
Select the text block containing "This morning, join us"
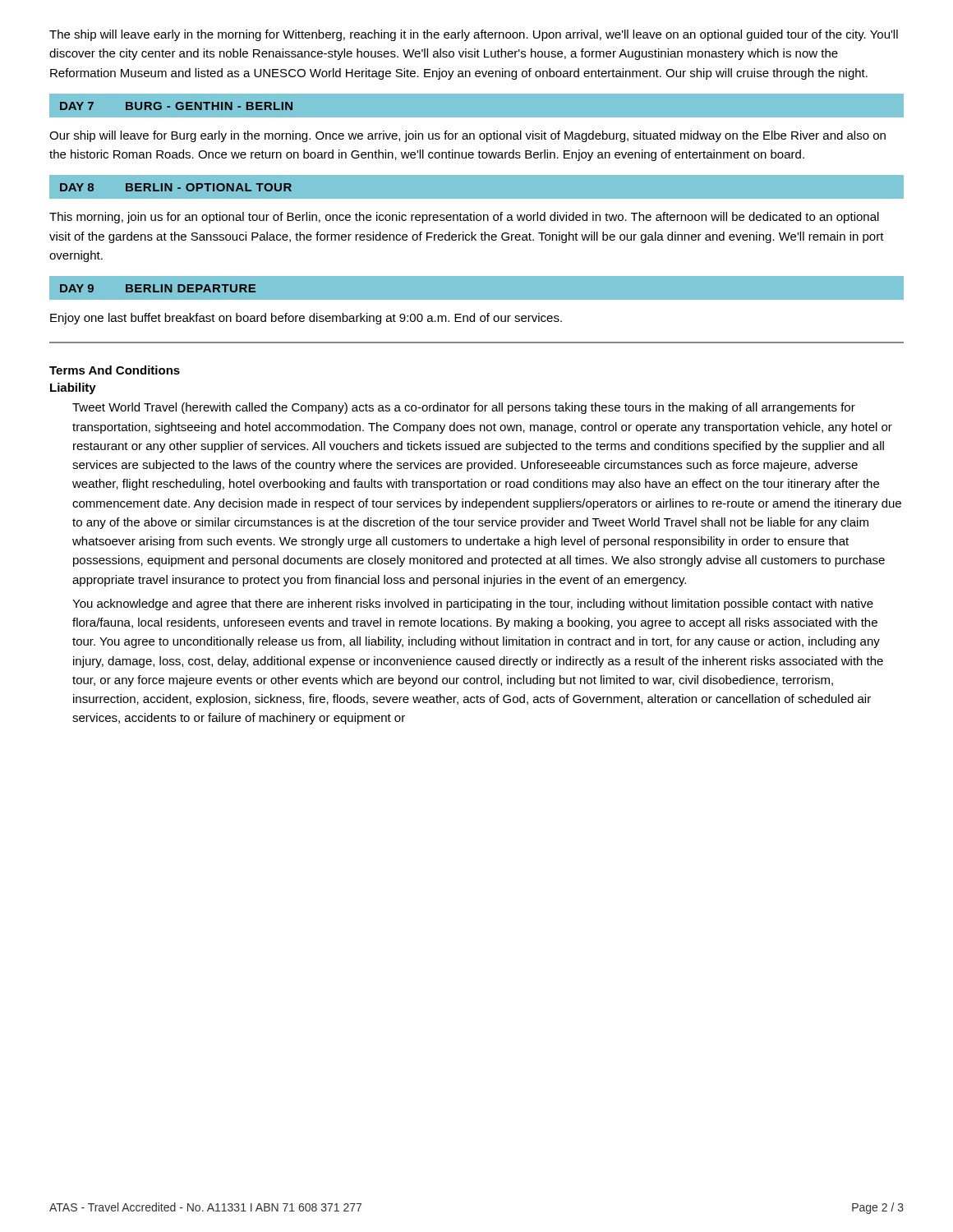[x=466, y=236]
